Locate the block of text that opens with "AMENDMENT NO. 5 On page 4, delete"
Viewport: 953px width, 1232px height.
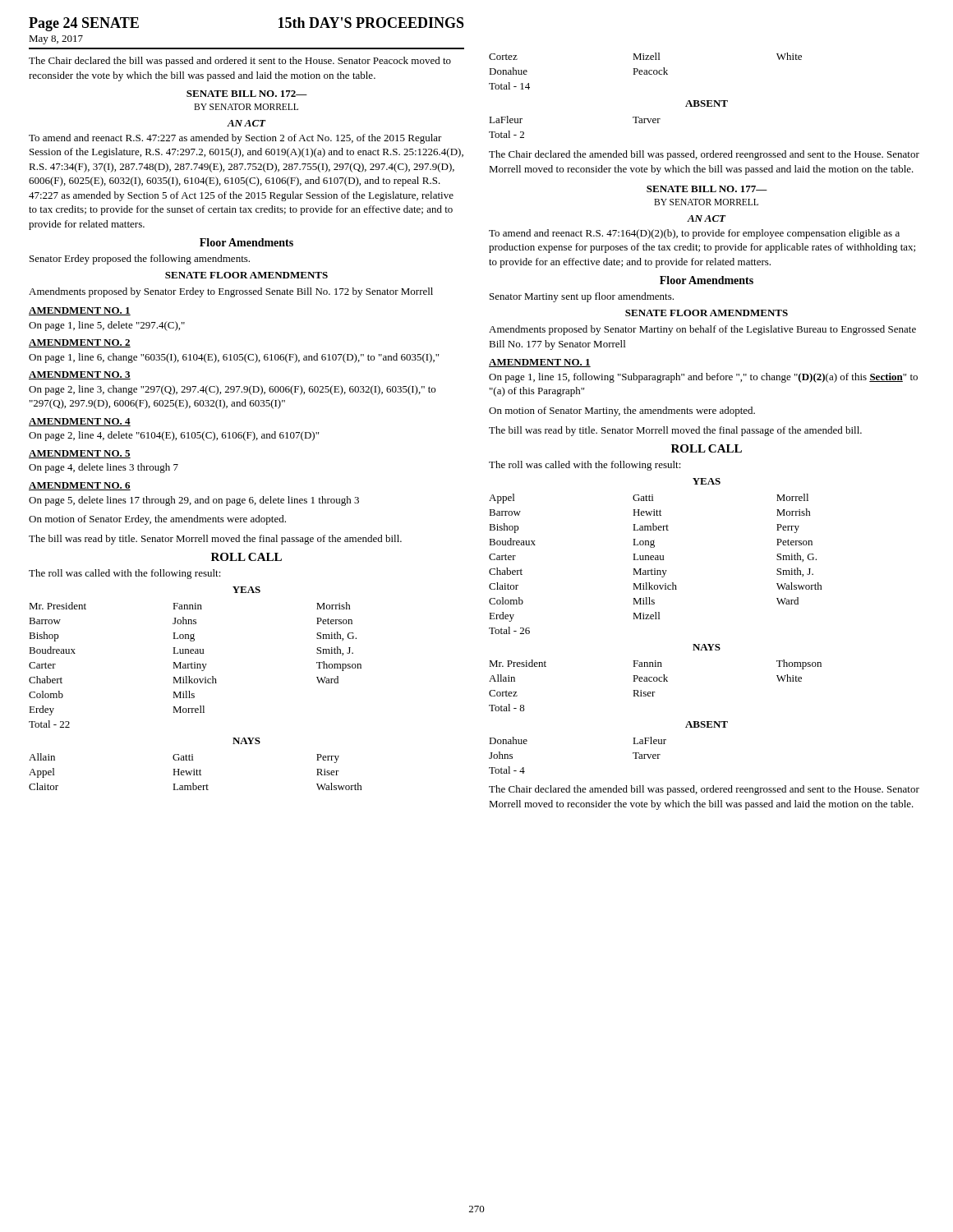(x=103, y=460)
